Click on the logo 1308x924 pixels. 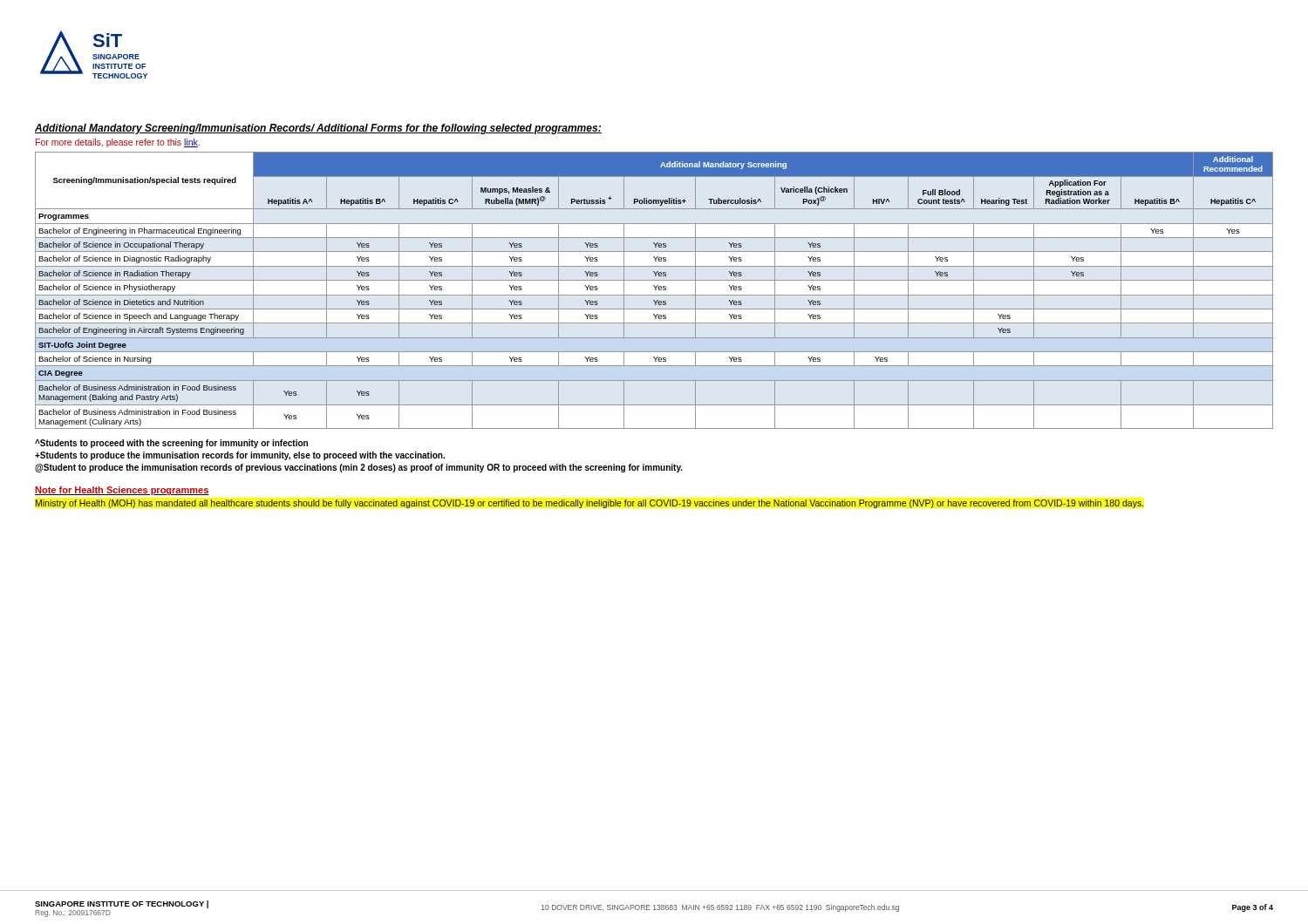(x=129, y=51)
